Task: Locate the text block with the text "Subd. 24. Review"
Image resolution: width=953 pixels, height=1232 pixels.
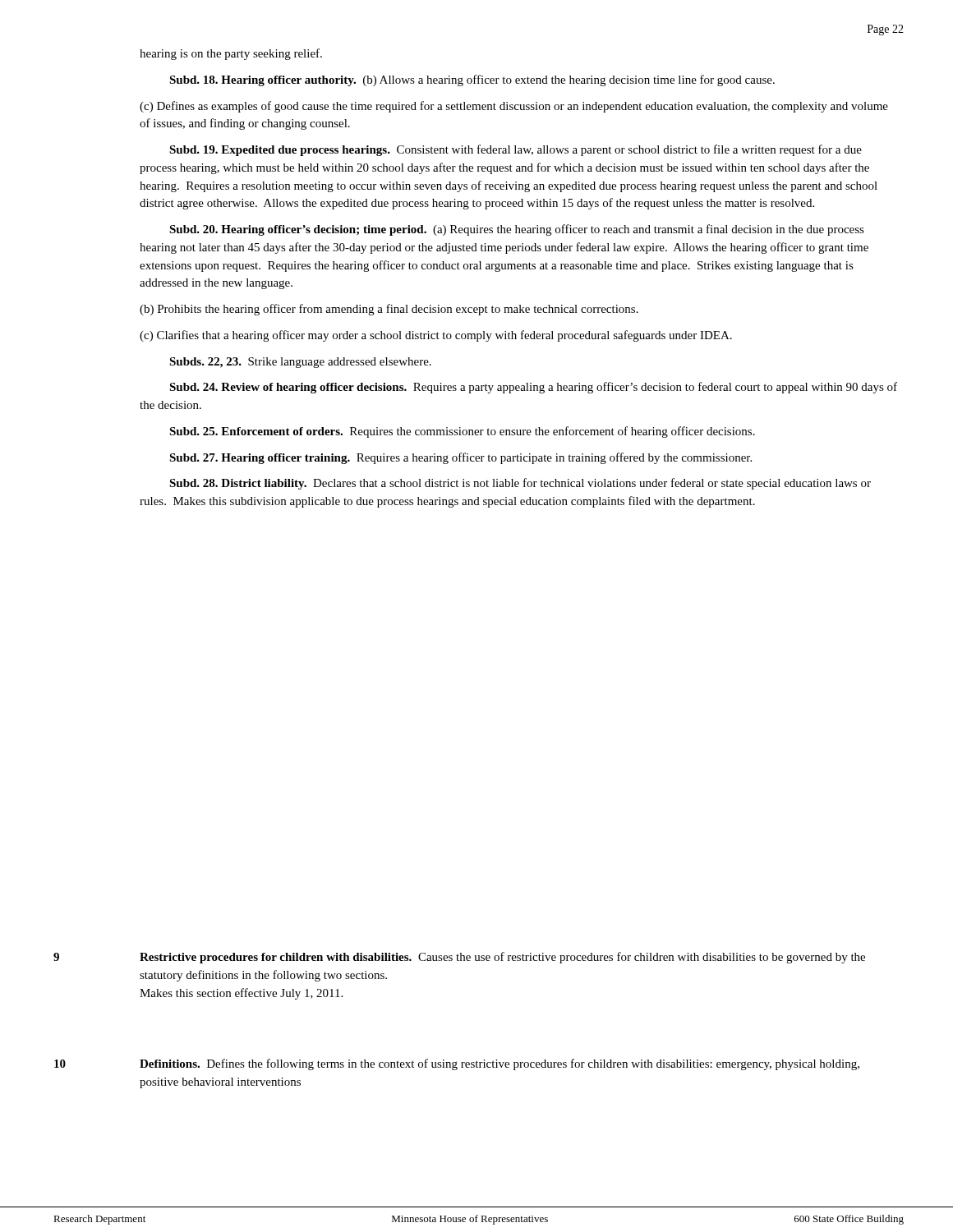Action: (518, 396)
